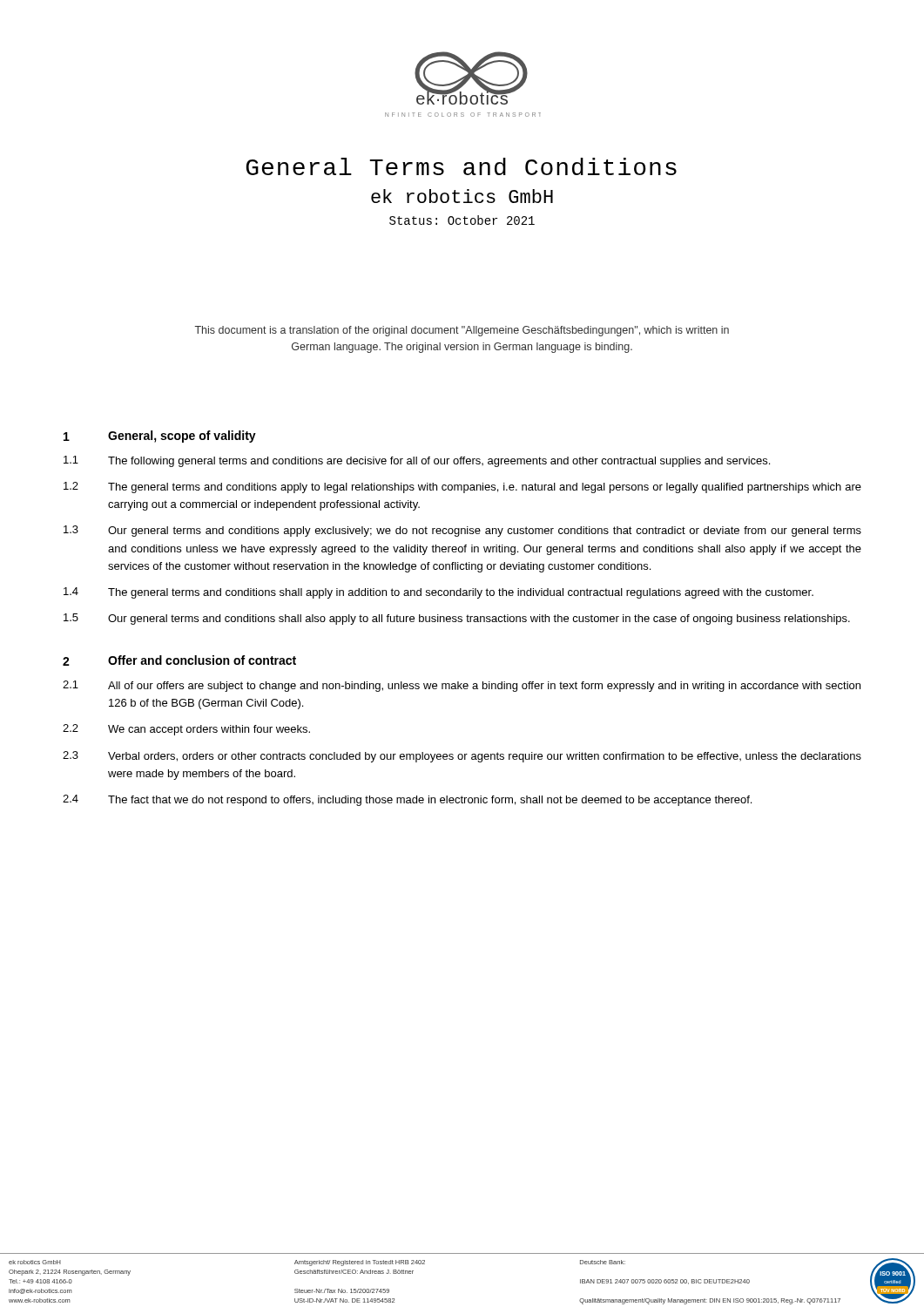Select the text block starting "2 The general terms and conditions apply"
The width and height of the screenshot is (924, 1307).
point(462,496)
